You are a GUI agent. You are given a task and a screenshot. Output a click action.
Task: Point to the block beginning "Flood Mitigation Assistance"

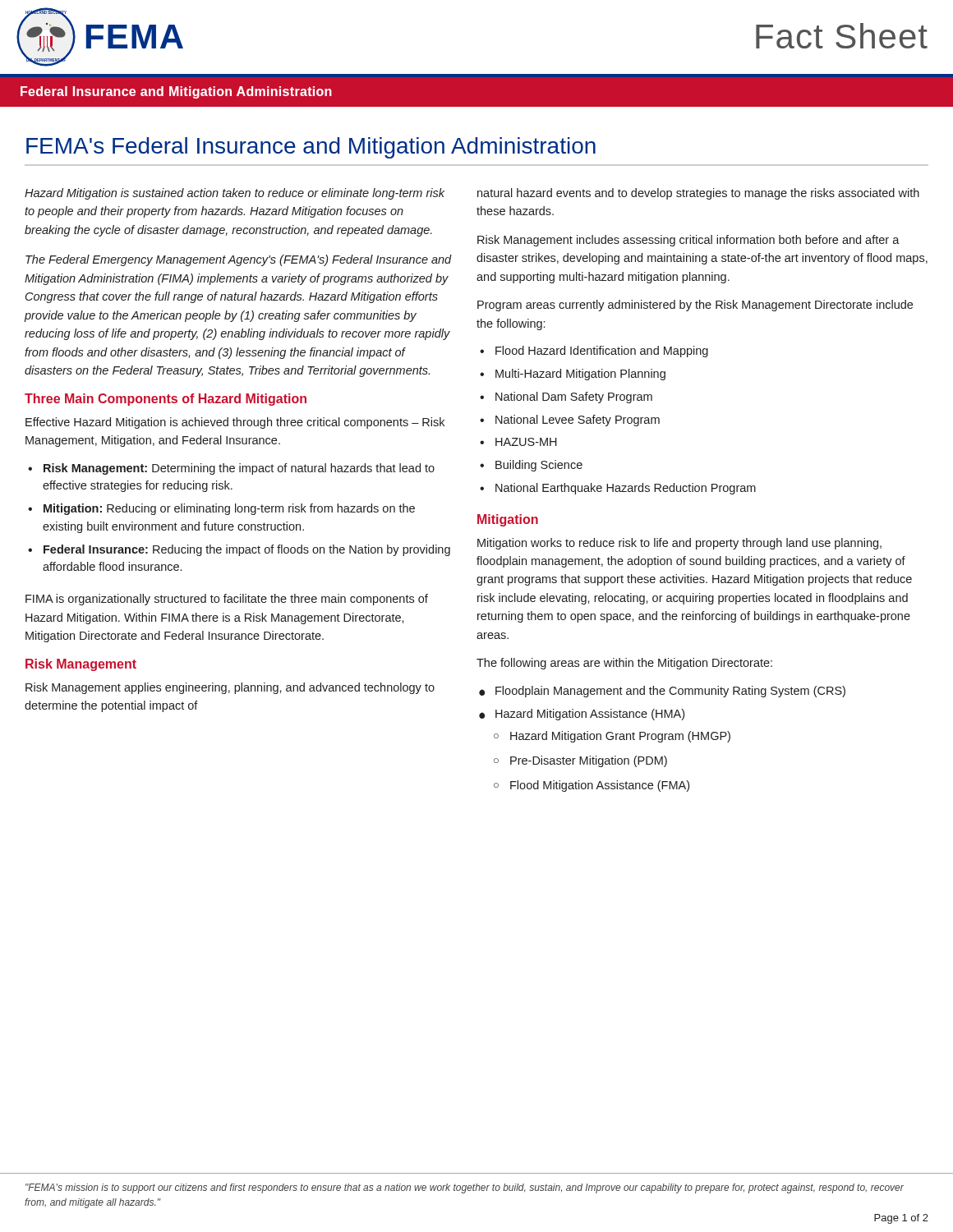(x=592, y=786)
